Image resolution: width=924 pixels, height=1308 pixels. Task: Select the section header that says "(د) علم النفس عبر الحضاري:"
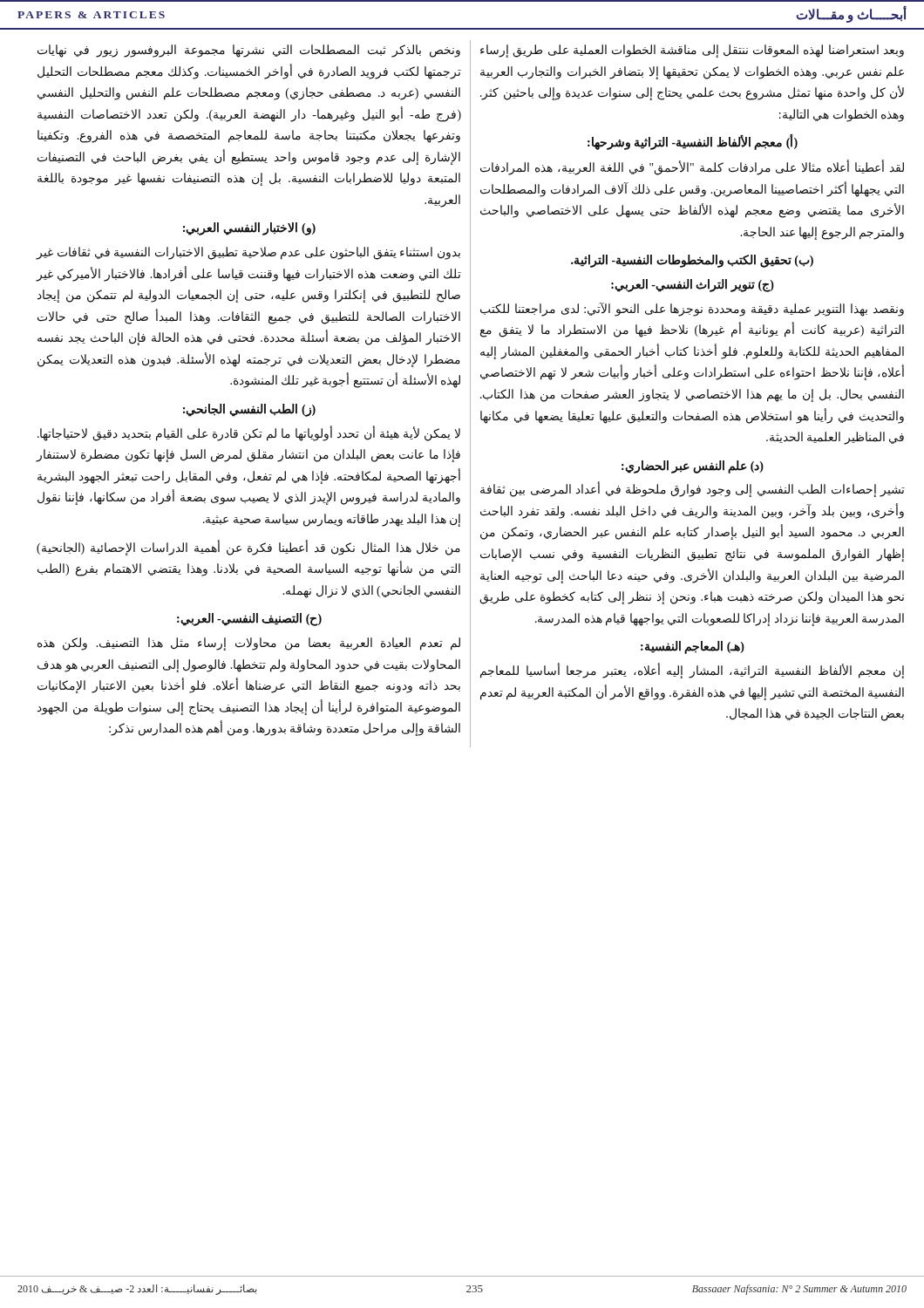692,466
